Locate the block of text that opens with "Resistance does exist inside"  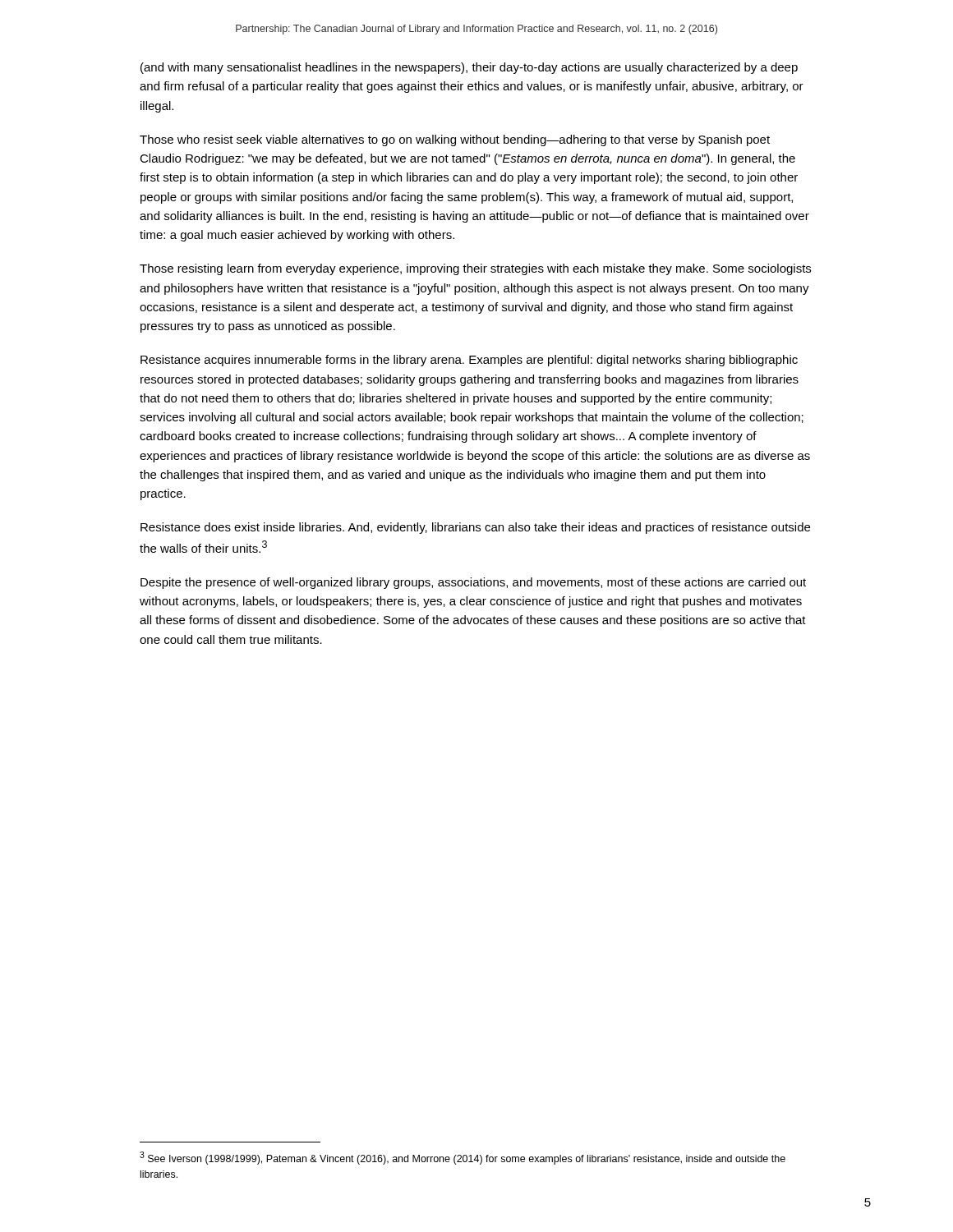475,537
